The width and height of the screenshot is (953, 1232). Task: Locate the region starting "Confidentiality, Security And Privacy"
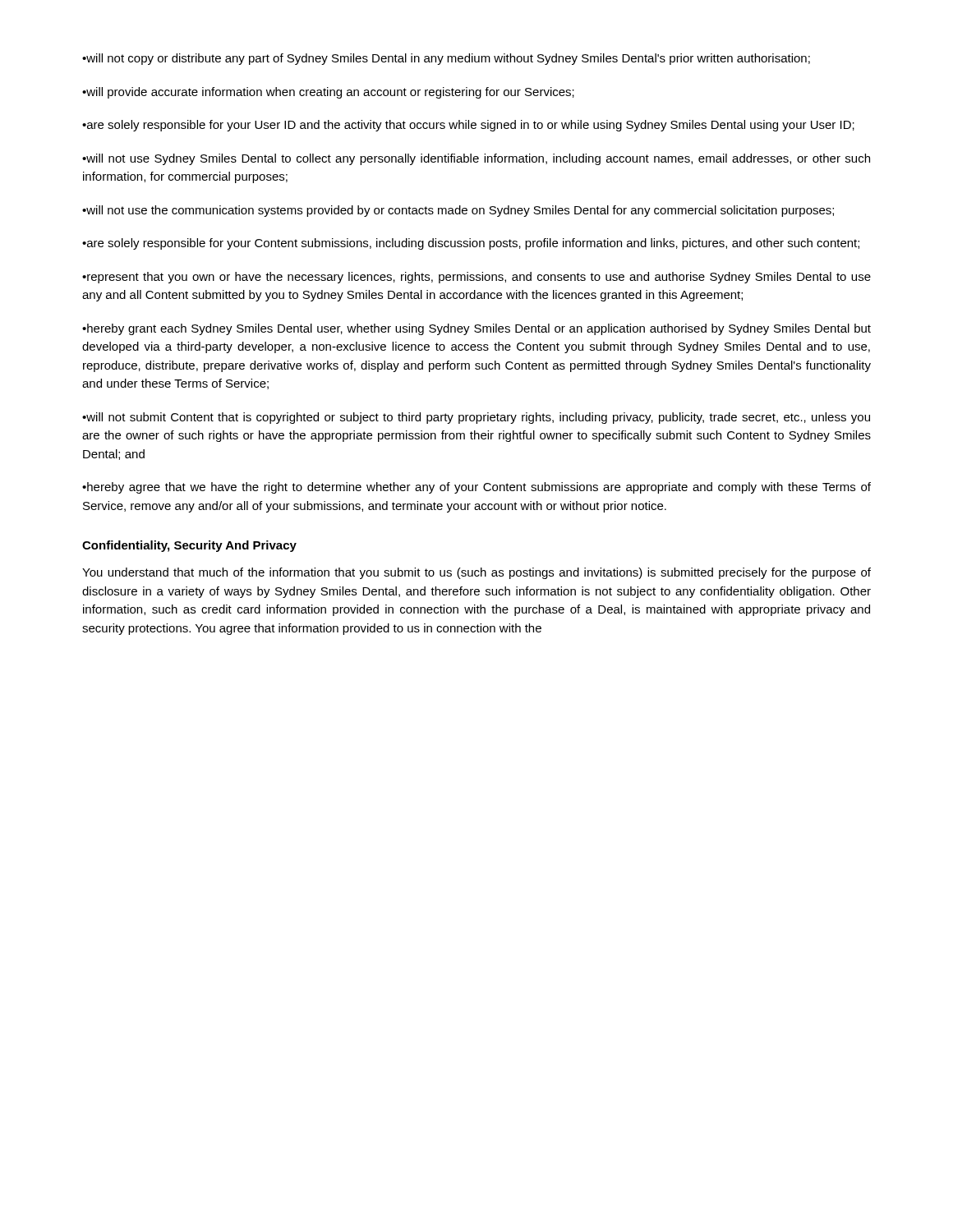(x=189, y=545)
